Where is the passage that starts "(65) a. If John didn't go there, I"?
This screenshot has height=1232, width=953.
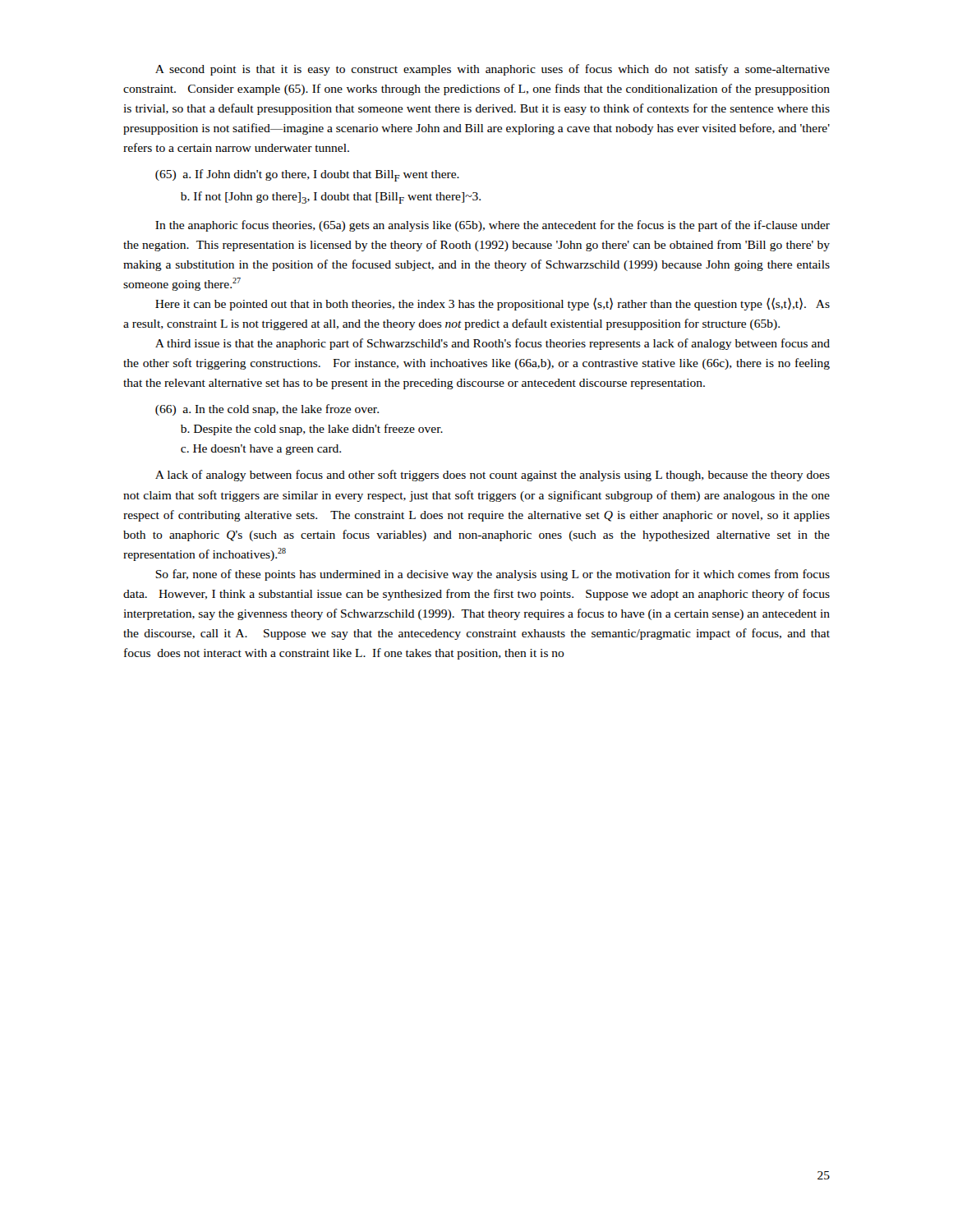click(307, 175)
